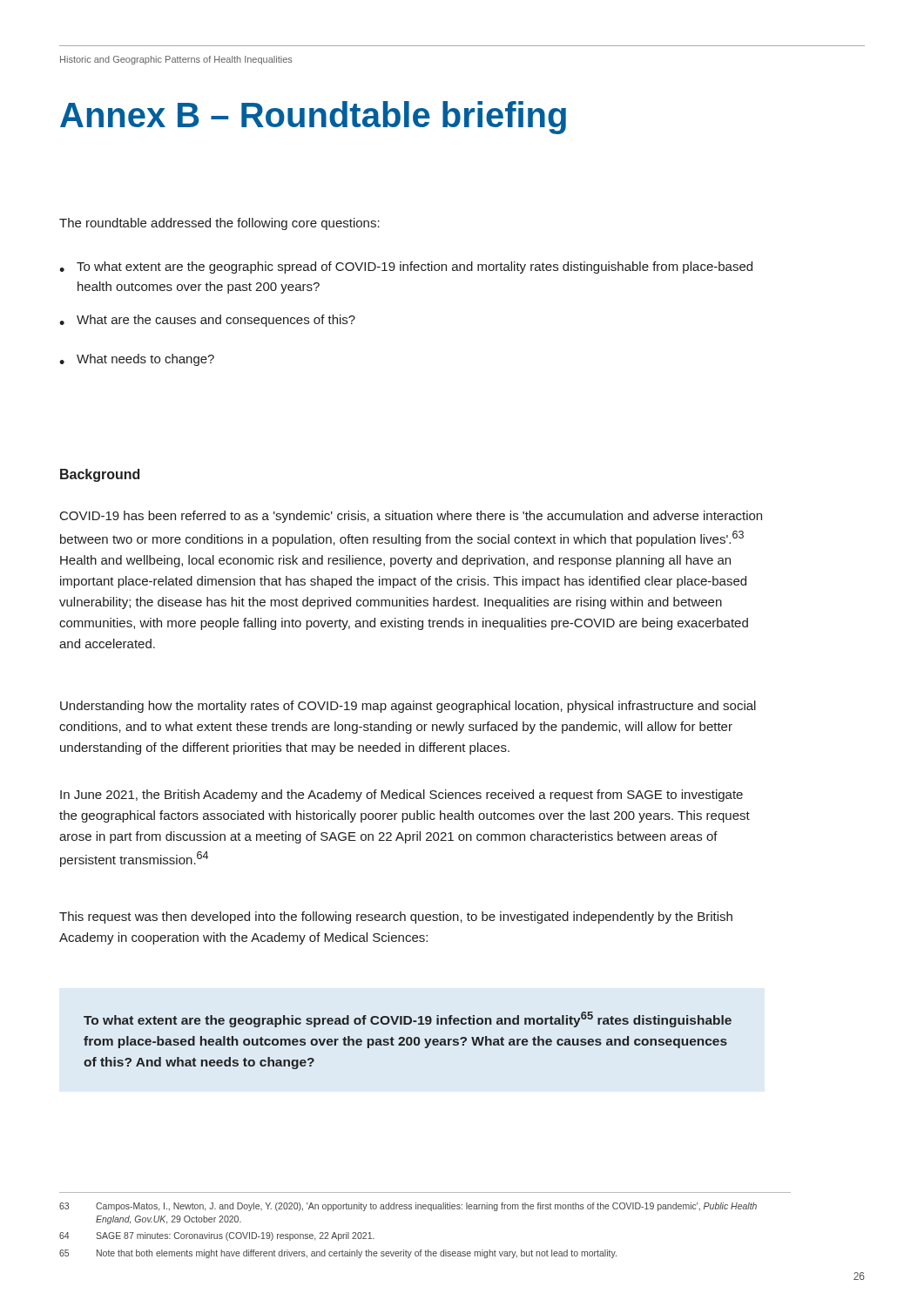
Task: Click on the title that says "Annex B – Roundtable briefing"
Action: pos(429,115)
